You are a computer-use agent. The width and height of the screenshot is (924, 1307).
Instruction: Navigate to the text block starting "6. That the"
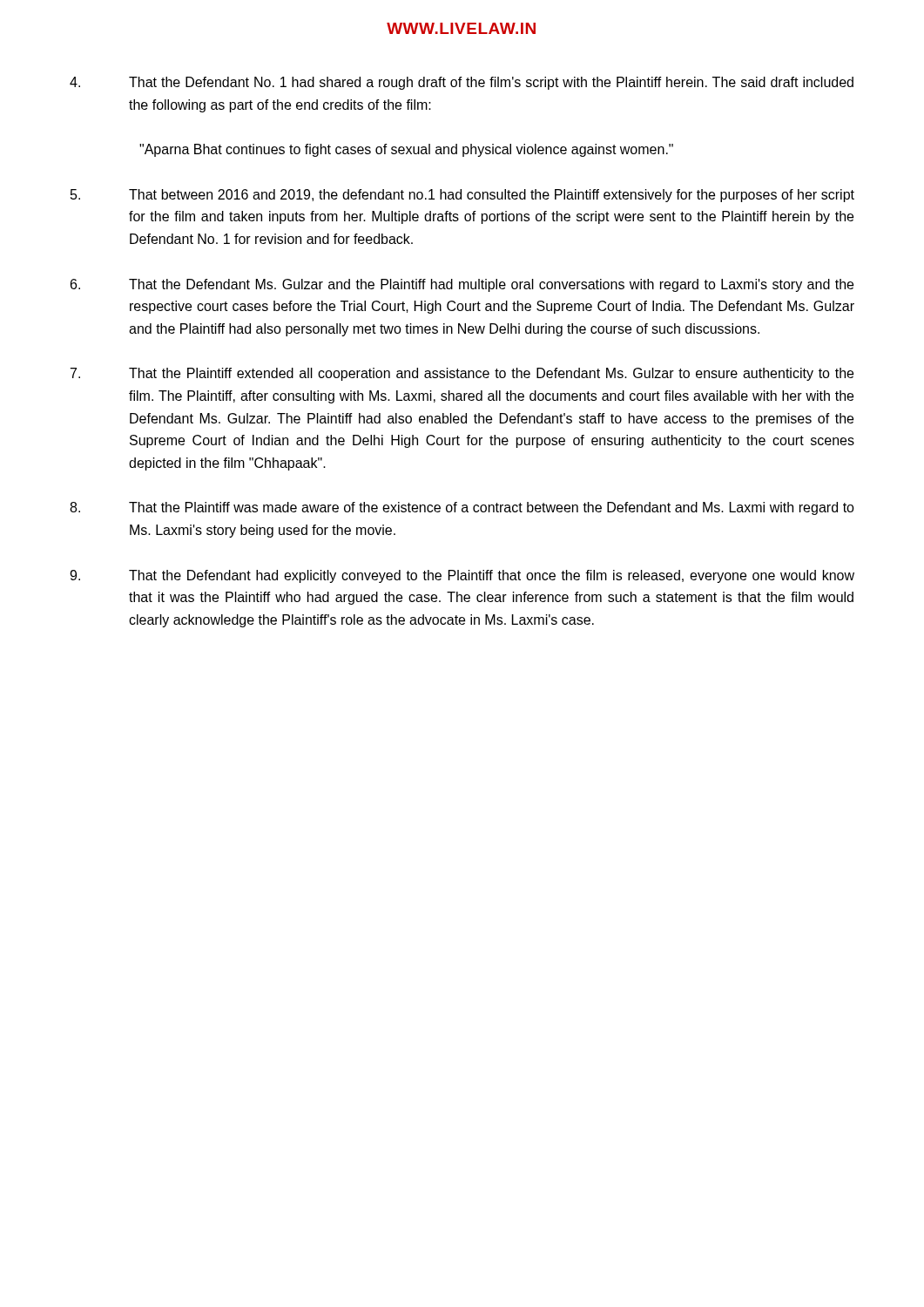tap(462, 307)
